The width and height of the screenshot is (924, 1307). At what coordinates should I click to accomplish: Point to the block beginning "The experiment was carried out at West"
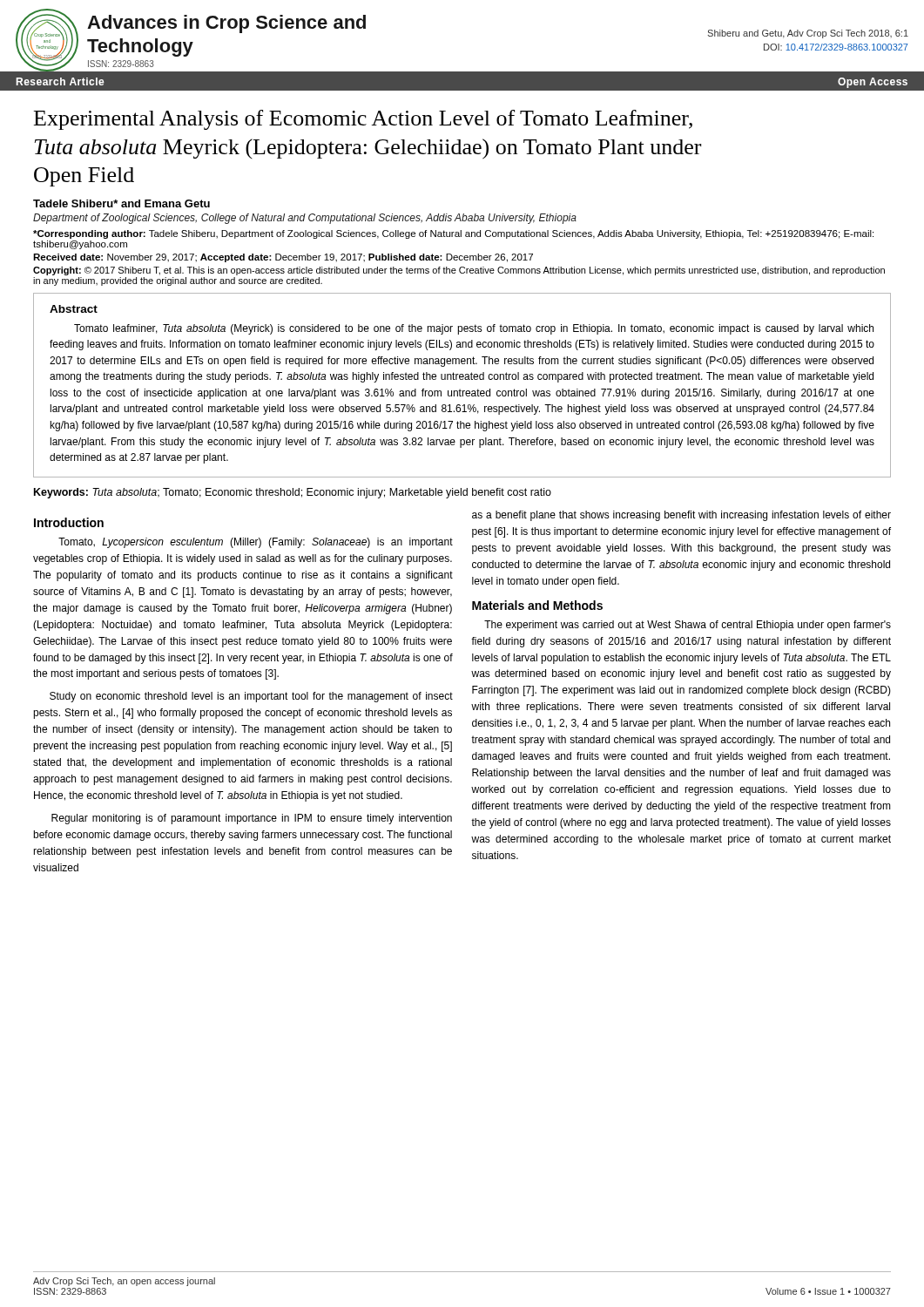pyautogui.click(x=681, y=740)
